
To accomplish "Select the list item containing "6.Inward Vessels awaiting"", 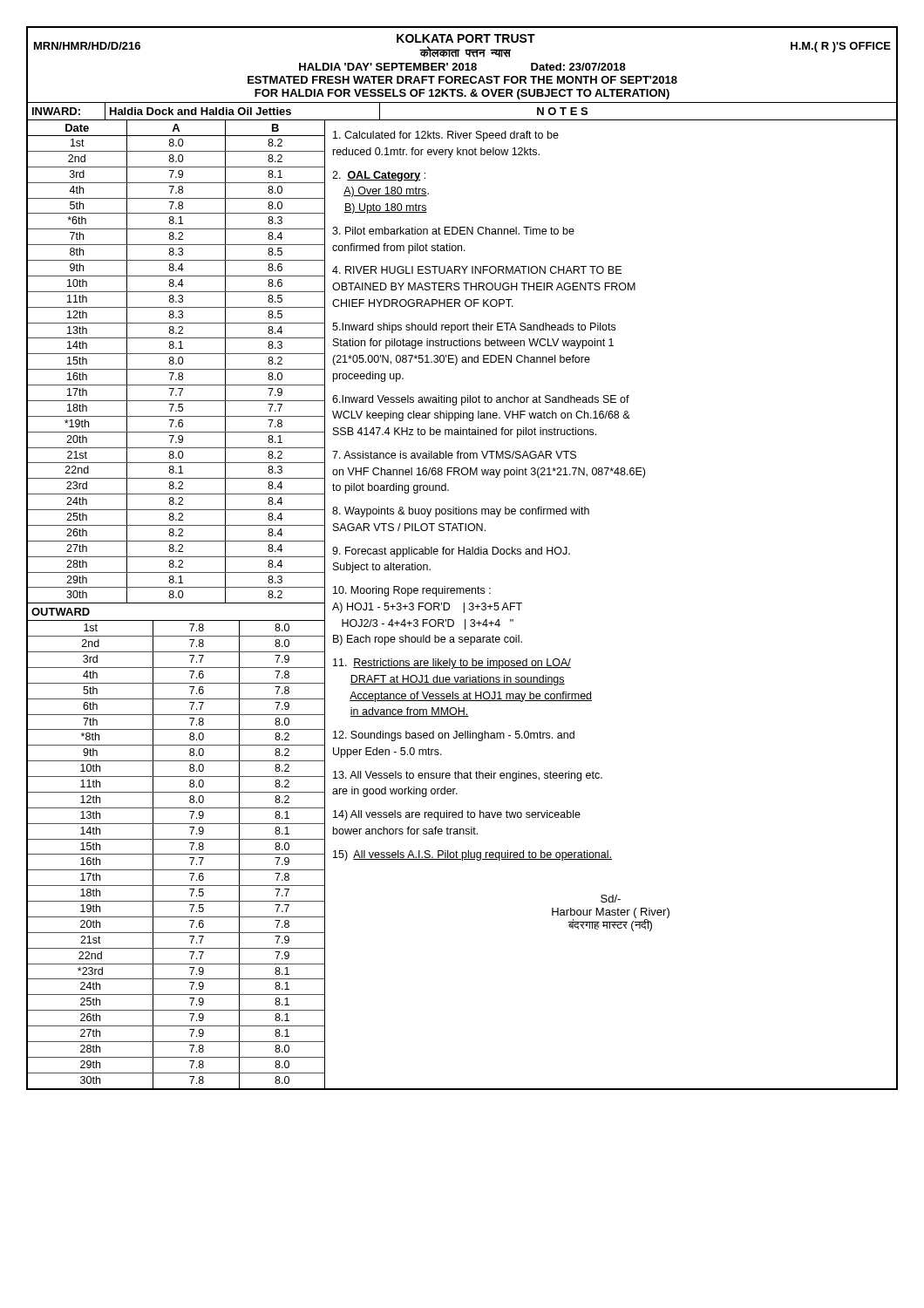I will point(611,416).
